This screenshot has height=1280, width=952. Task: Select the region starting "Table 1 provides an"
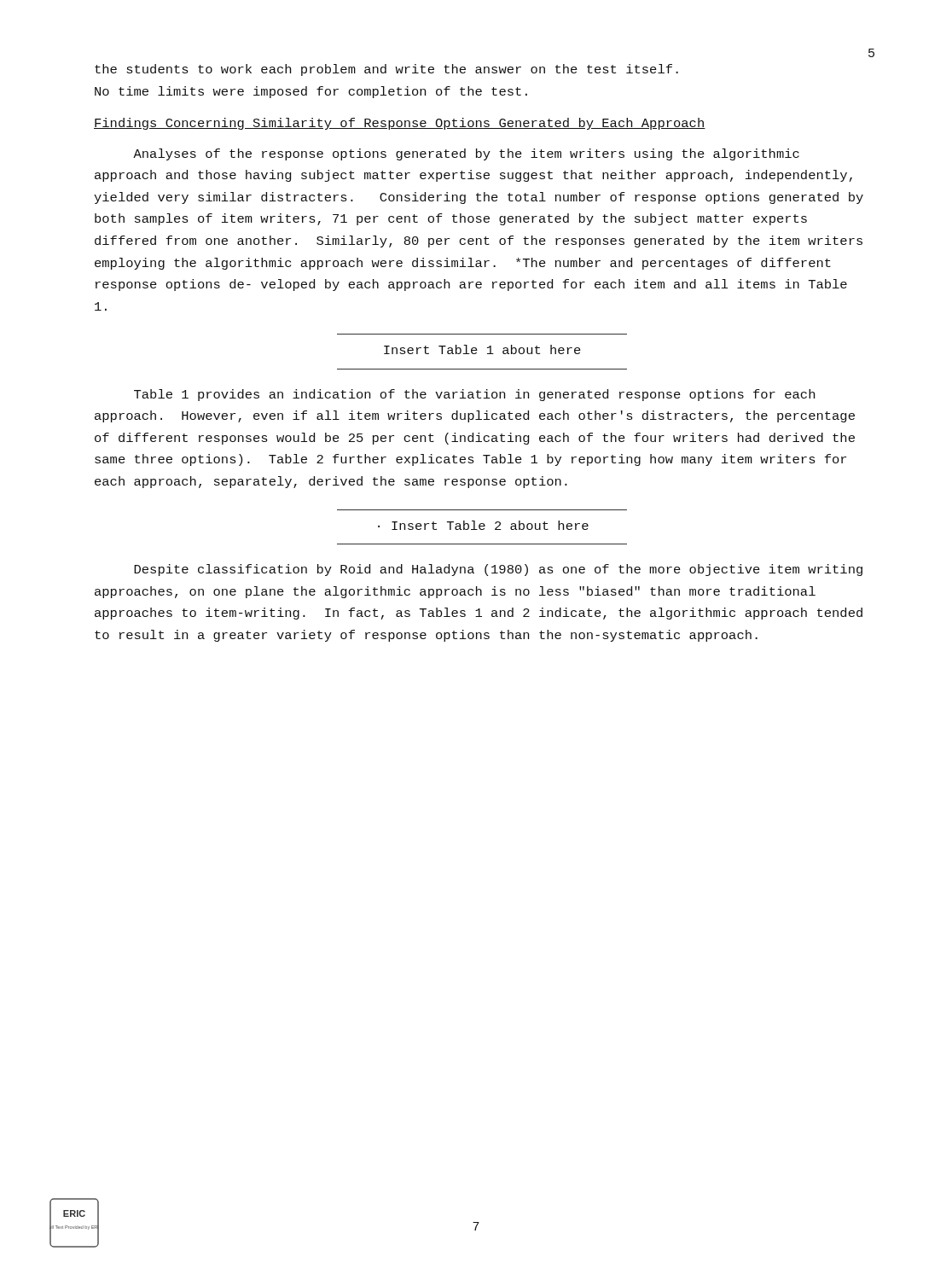pos(482,439)
